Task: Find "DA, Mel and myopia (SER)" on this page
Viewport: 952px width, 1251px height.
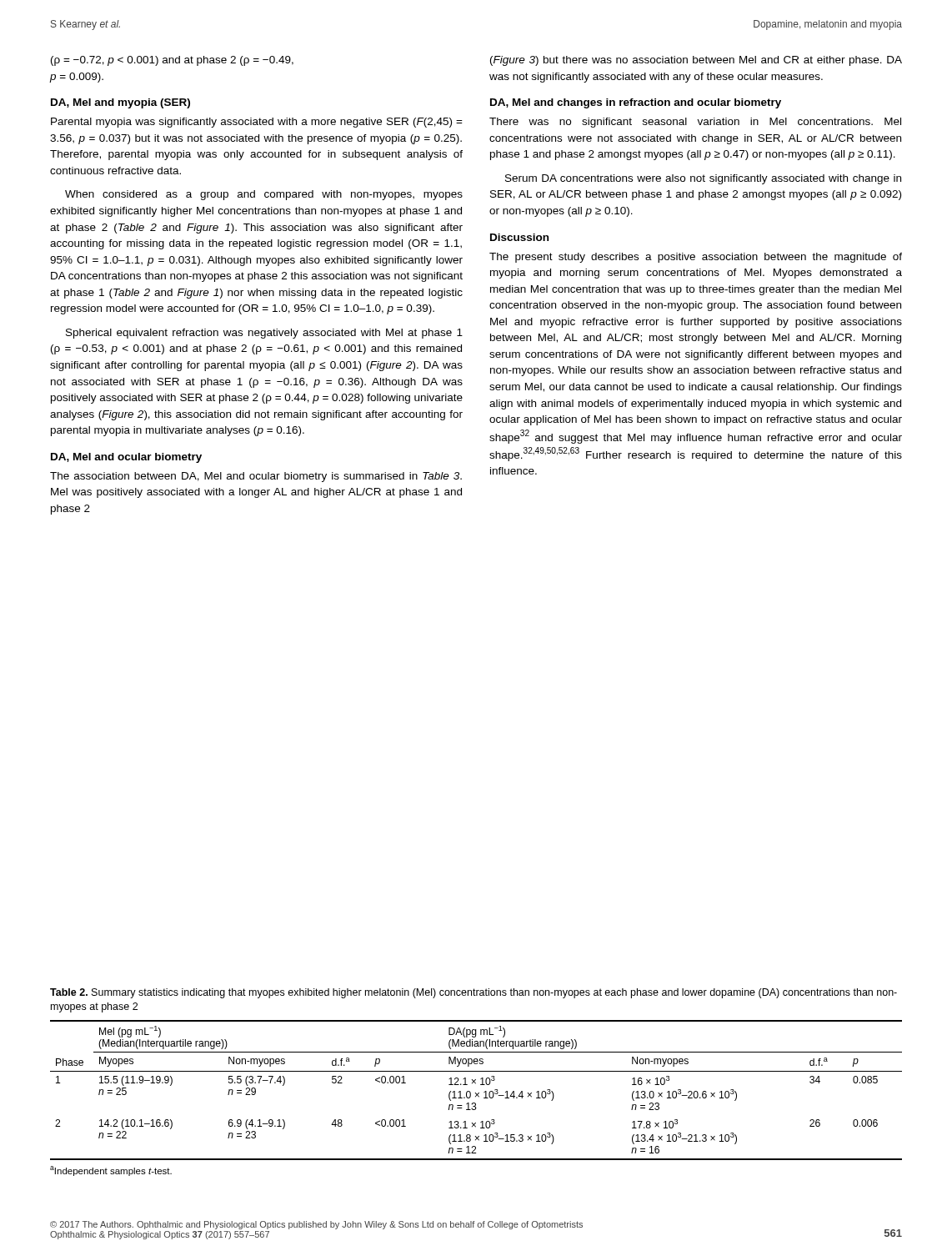Action: tap(120, 102)
